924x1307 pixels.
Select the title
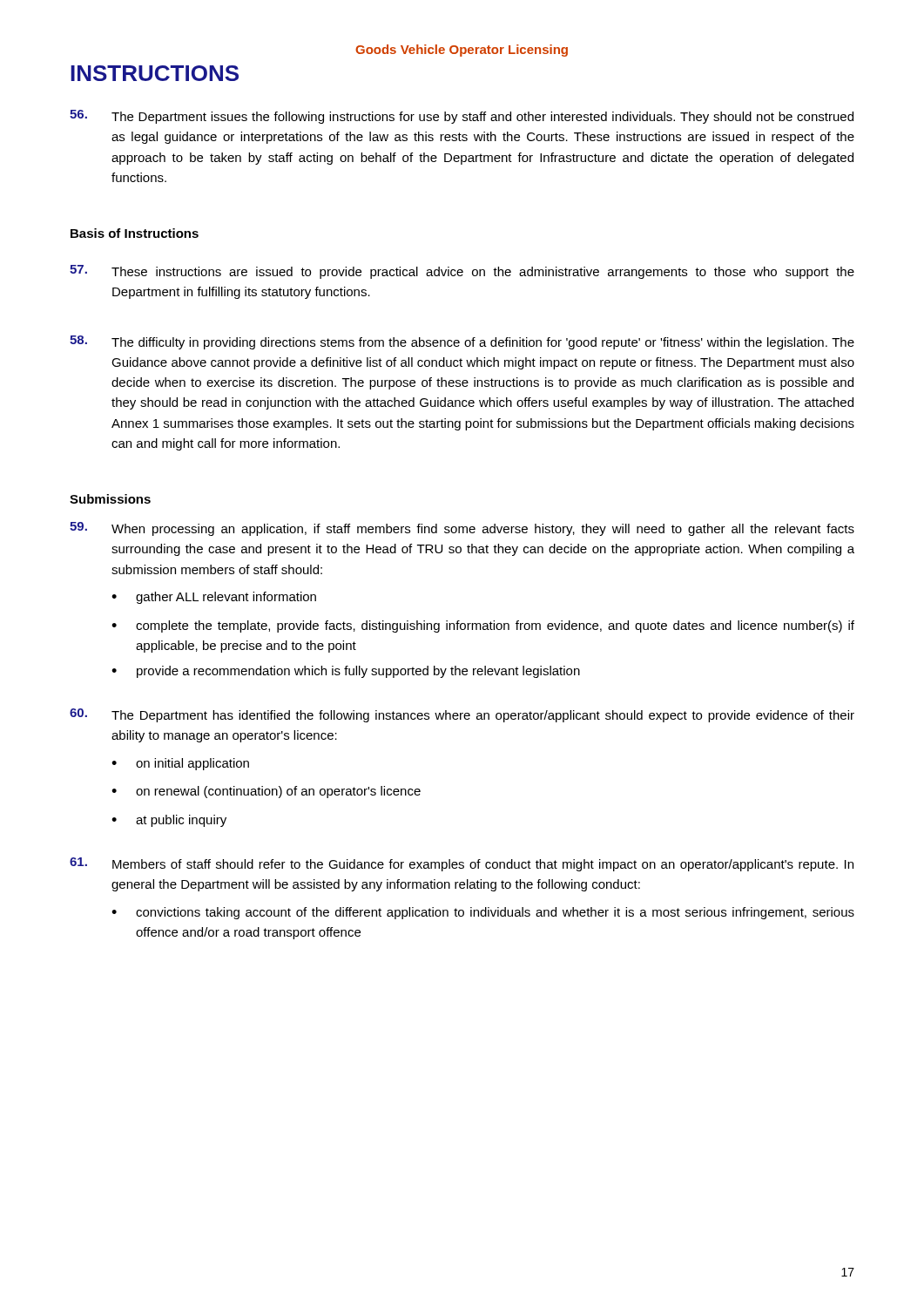coord(462,74)
